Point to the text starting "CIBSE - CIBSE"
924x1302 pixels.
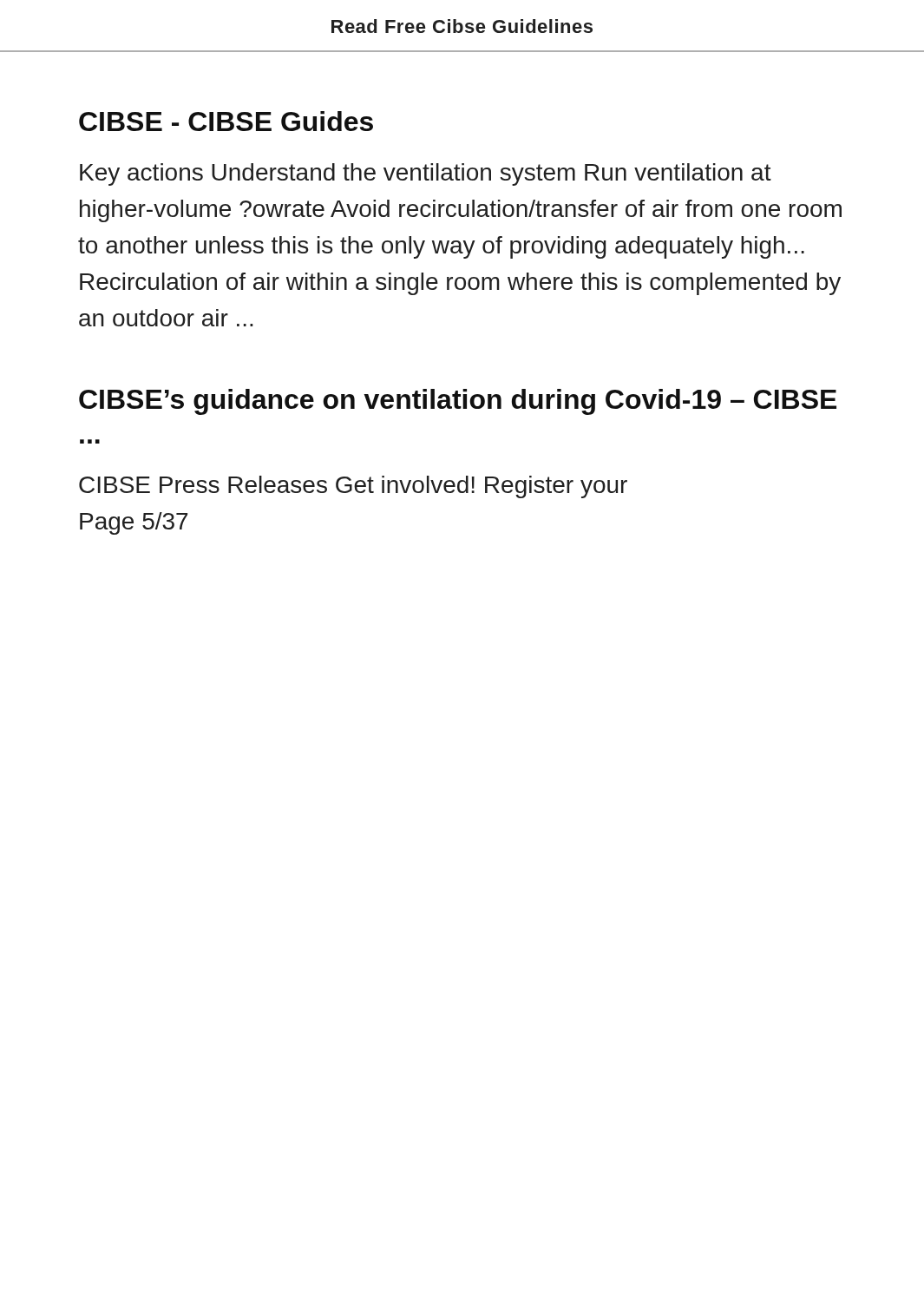pos(226,121)
